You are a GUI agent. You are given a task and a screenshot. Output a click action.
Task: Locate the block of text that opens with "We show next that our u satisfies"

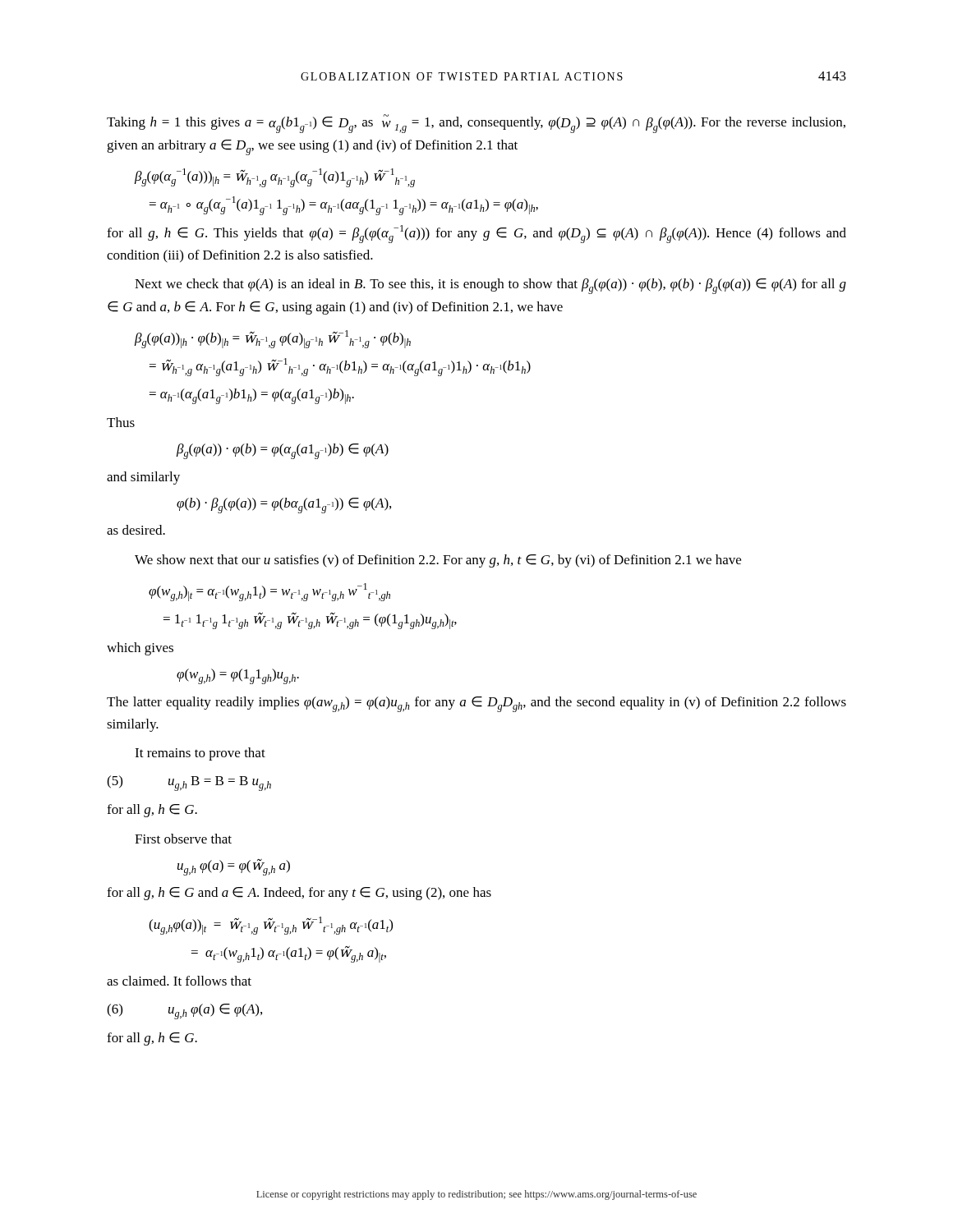pyautogui.click(x=438, y=559)
